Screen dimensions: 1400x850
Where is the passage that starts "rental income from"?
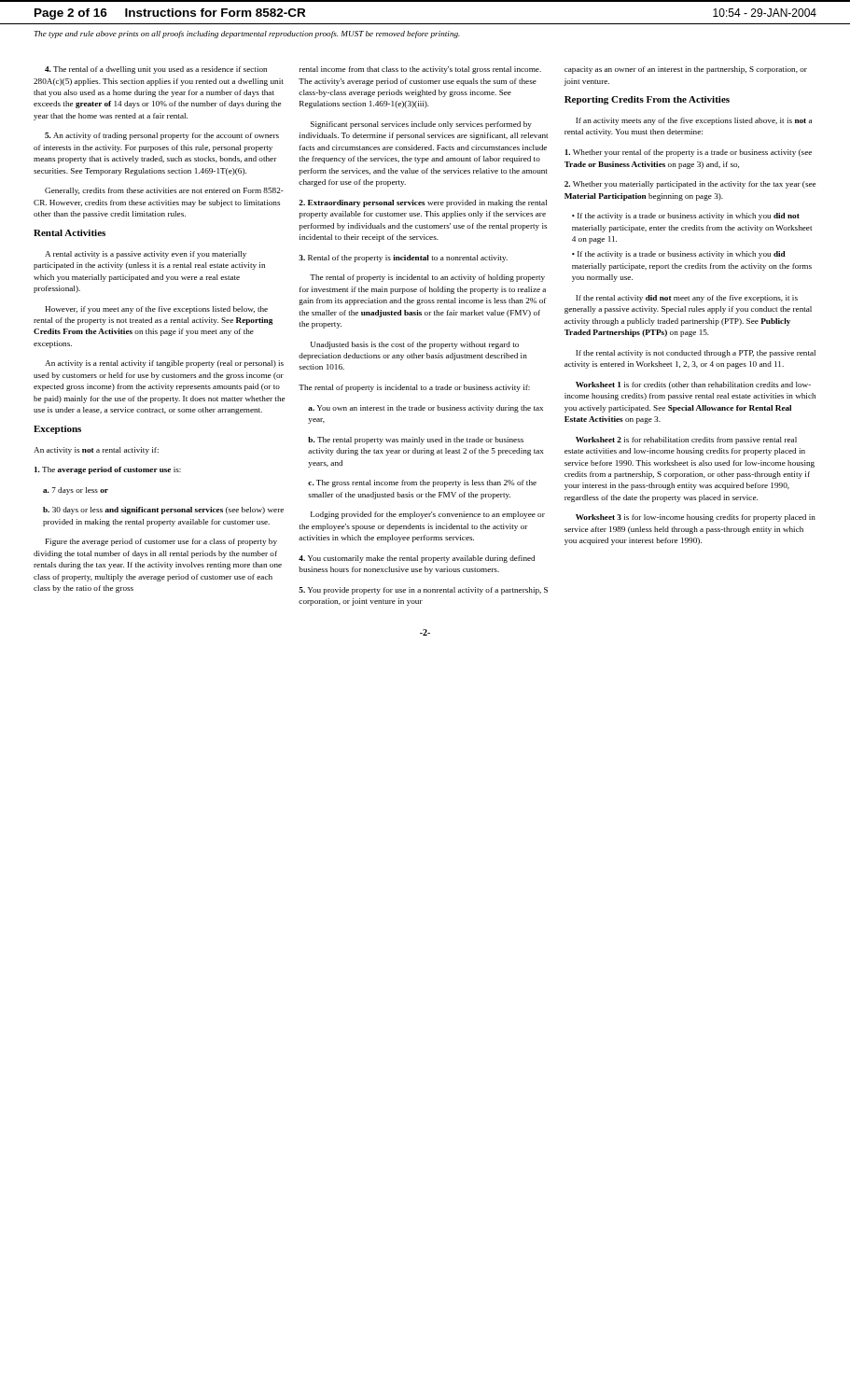coord(425,335)
